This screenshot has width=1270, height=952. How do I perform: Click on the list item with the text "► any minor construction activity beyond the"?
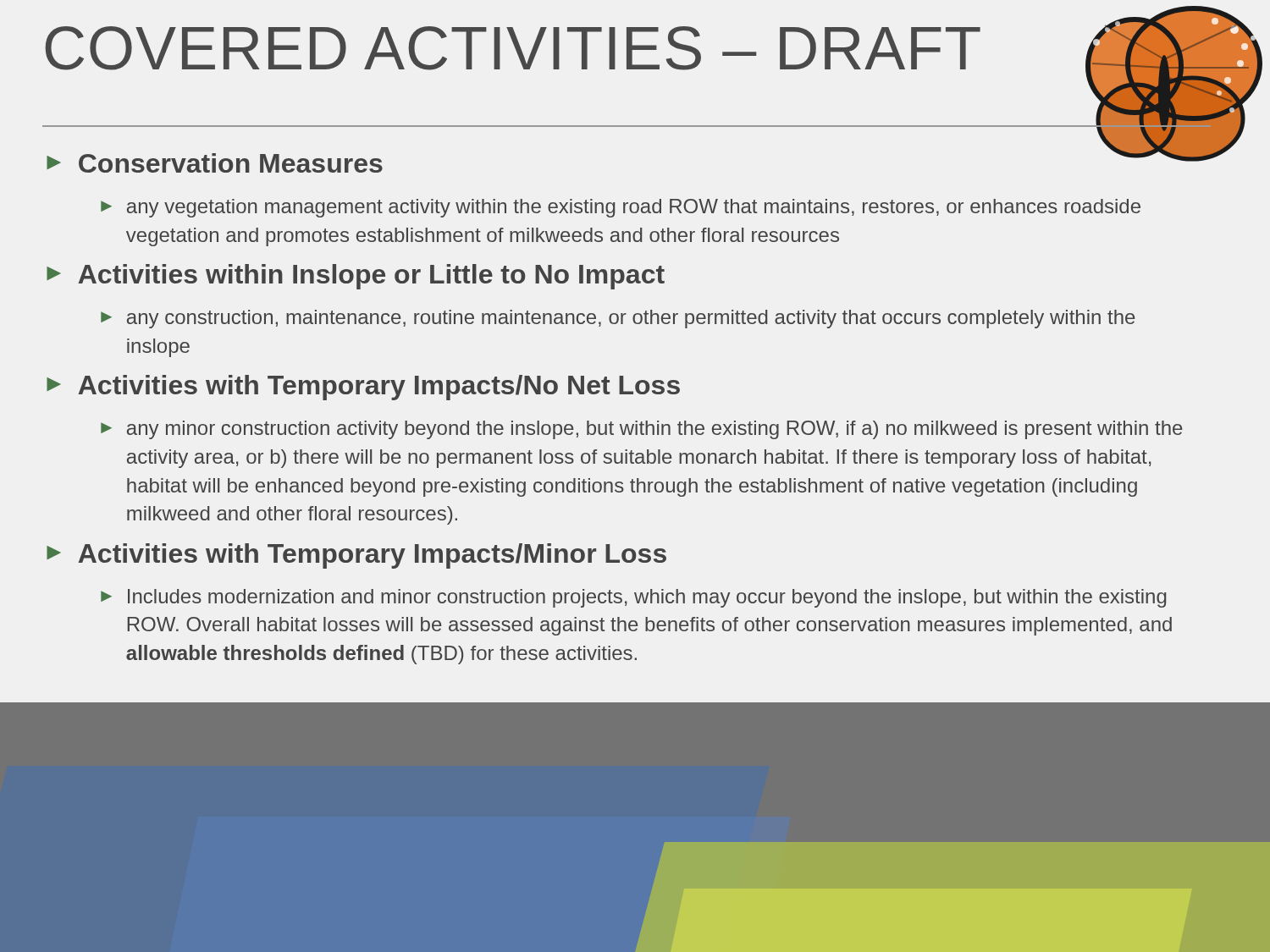click(641, 471)
